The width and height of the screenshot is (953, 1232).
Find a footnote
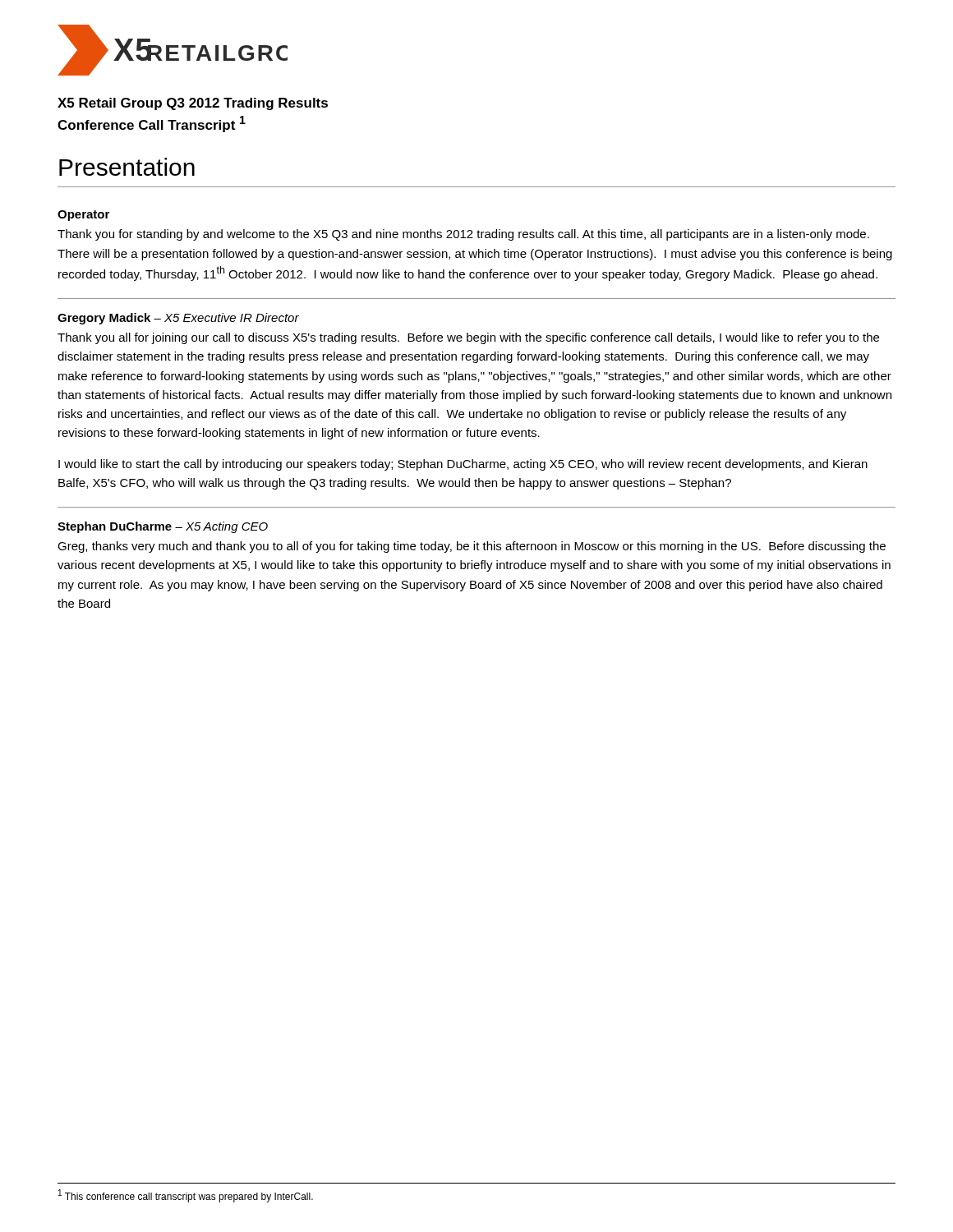pos(476,1195)
